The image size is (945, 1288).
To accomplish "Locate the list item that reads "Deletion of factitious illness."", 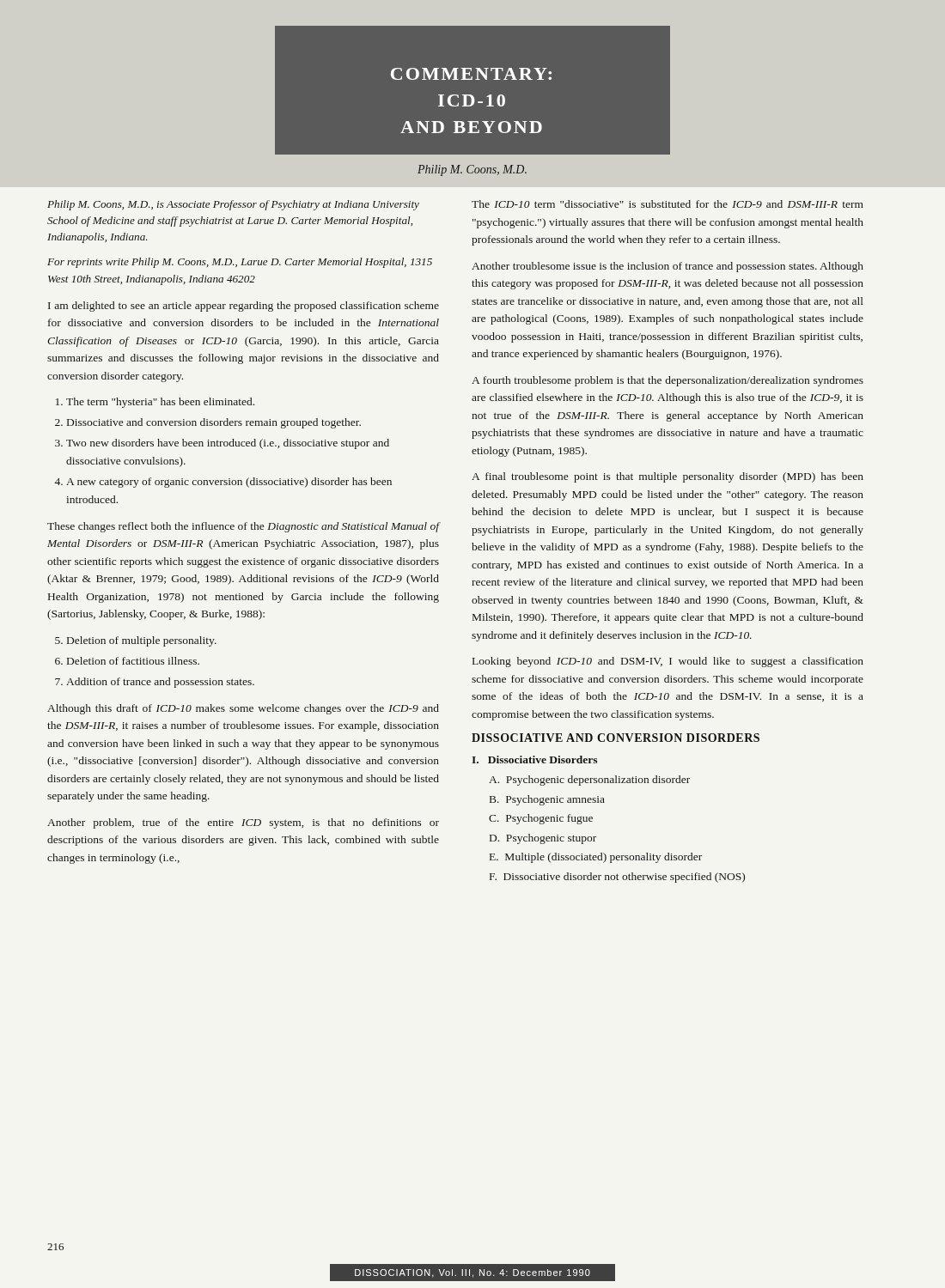I will pos(133,661).
